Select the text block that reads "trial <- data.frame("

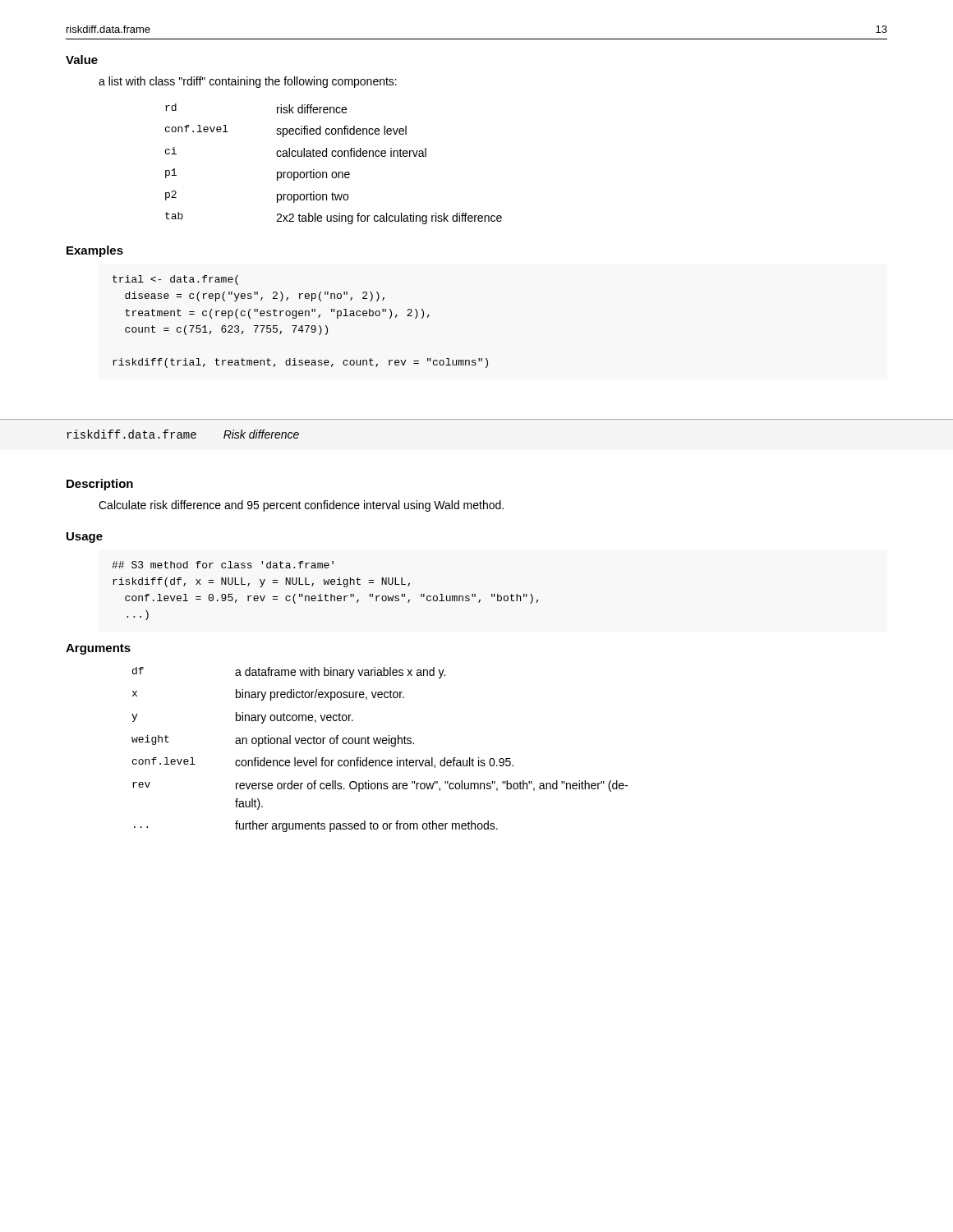[175, 280]
